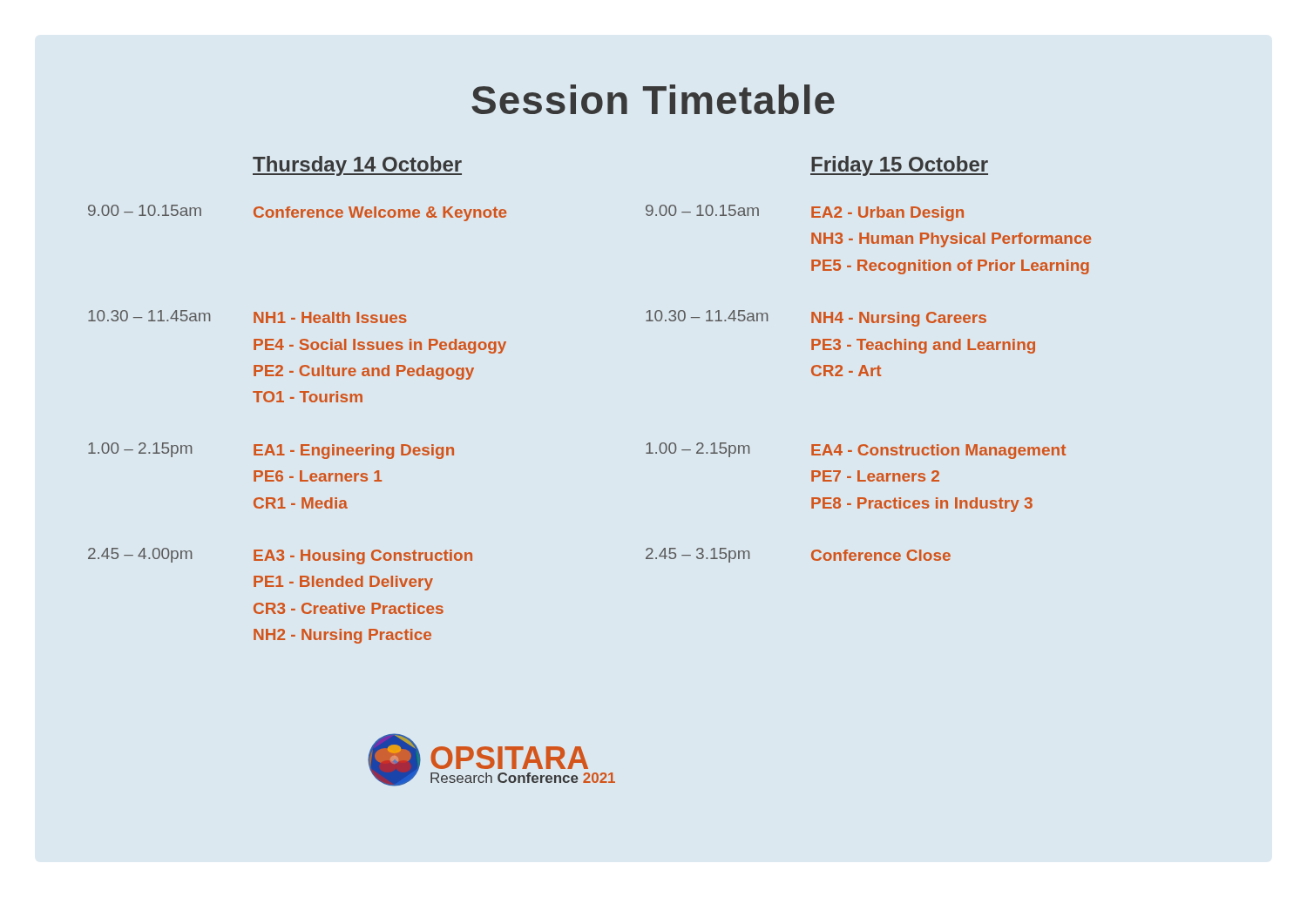1307x924 pixels.
Task: Select the title that reads "Session Timetable"
Action: 654,97
